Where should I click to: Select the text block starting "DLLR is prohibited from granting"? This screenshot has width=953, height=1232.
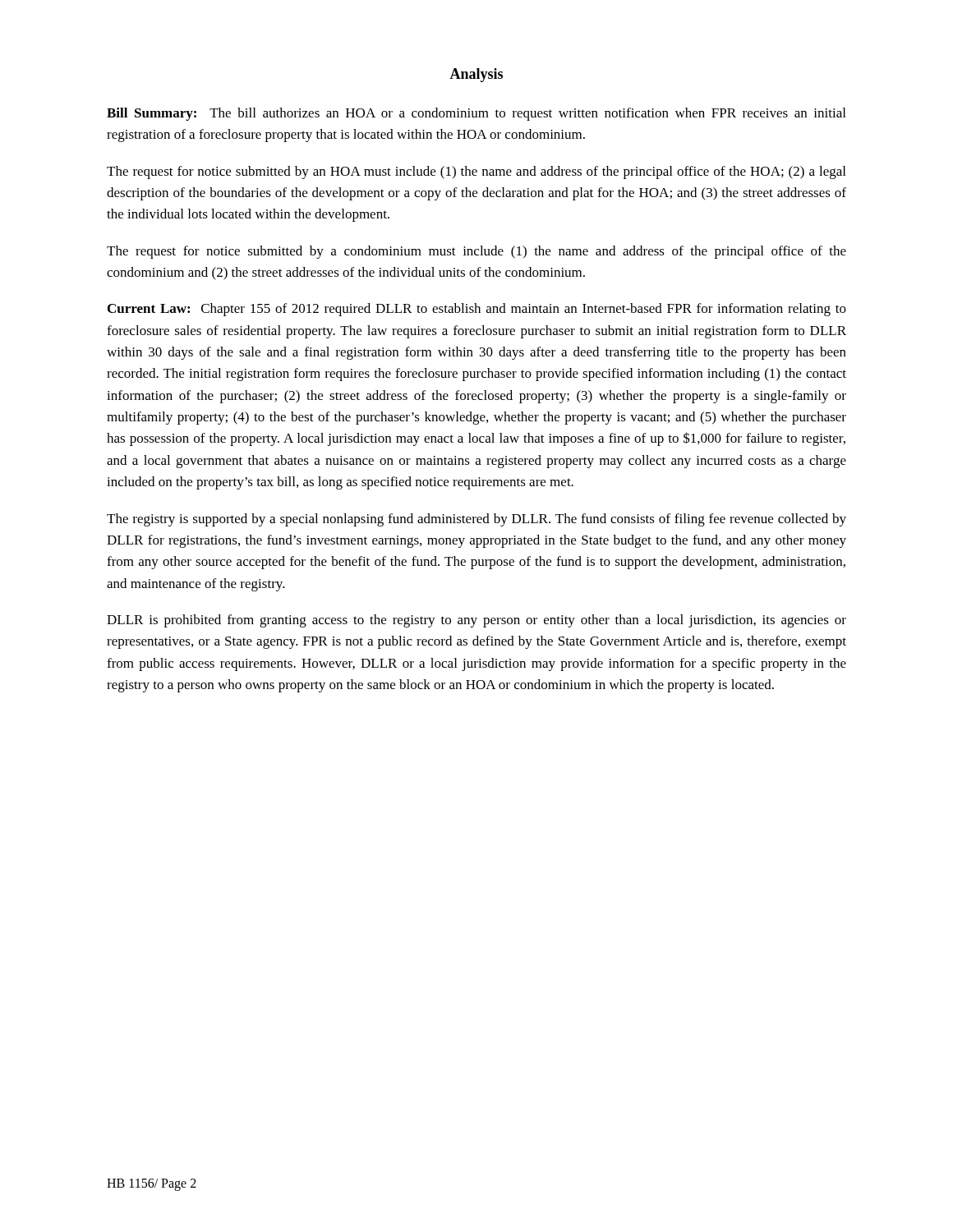pos(476,652)
